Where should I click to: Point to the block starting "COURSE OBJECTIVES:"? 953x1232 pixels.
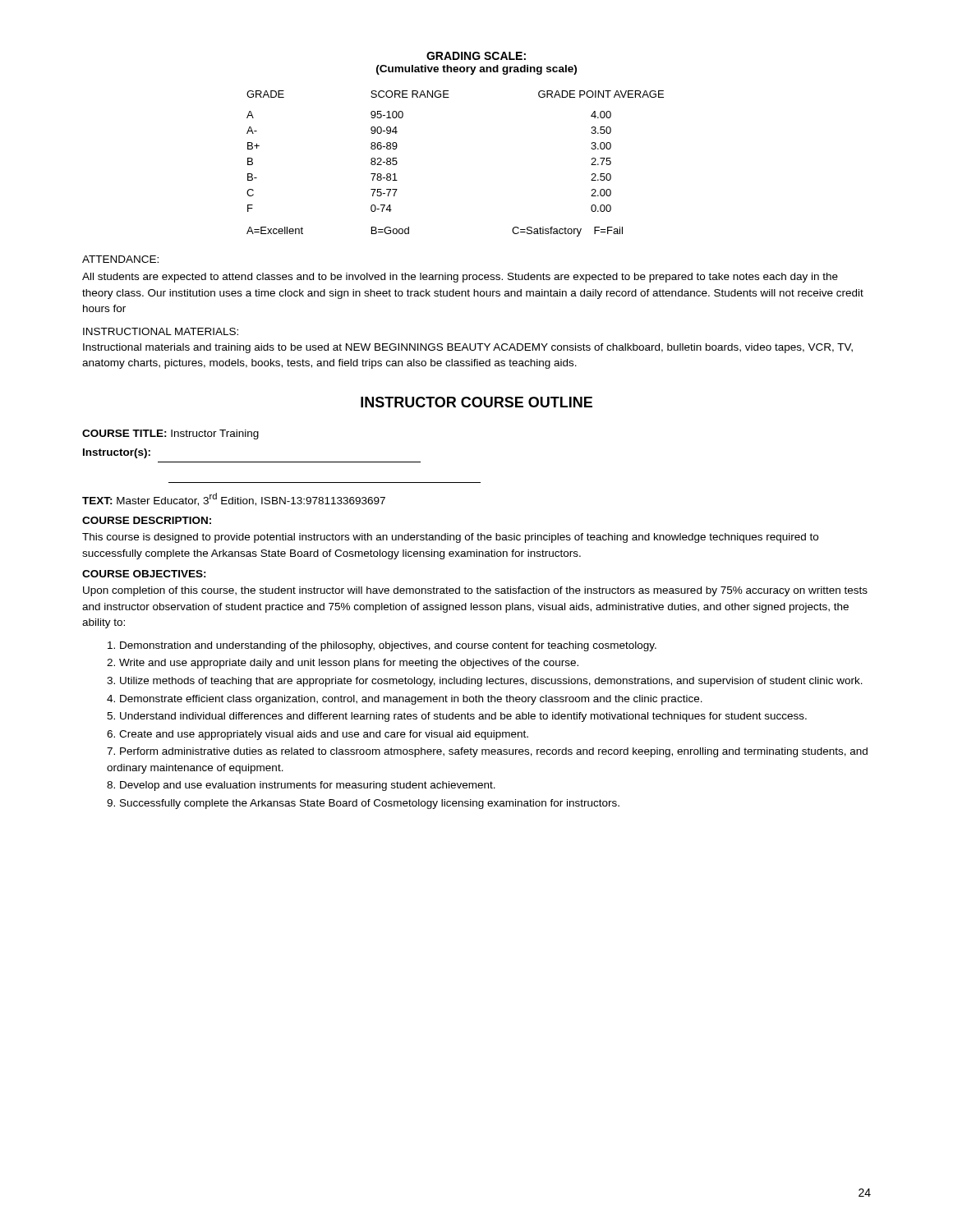[144, 574]
